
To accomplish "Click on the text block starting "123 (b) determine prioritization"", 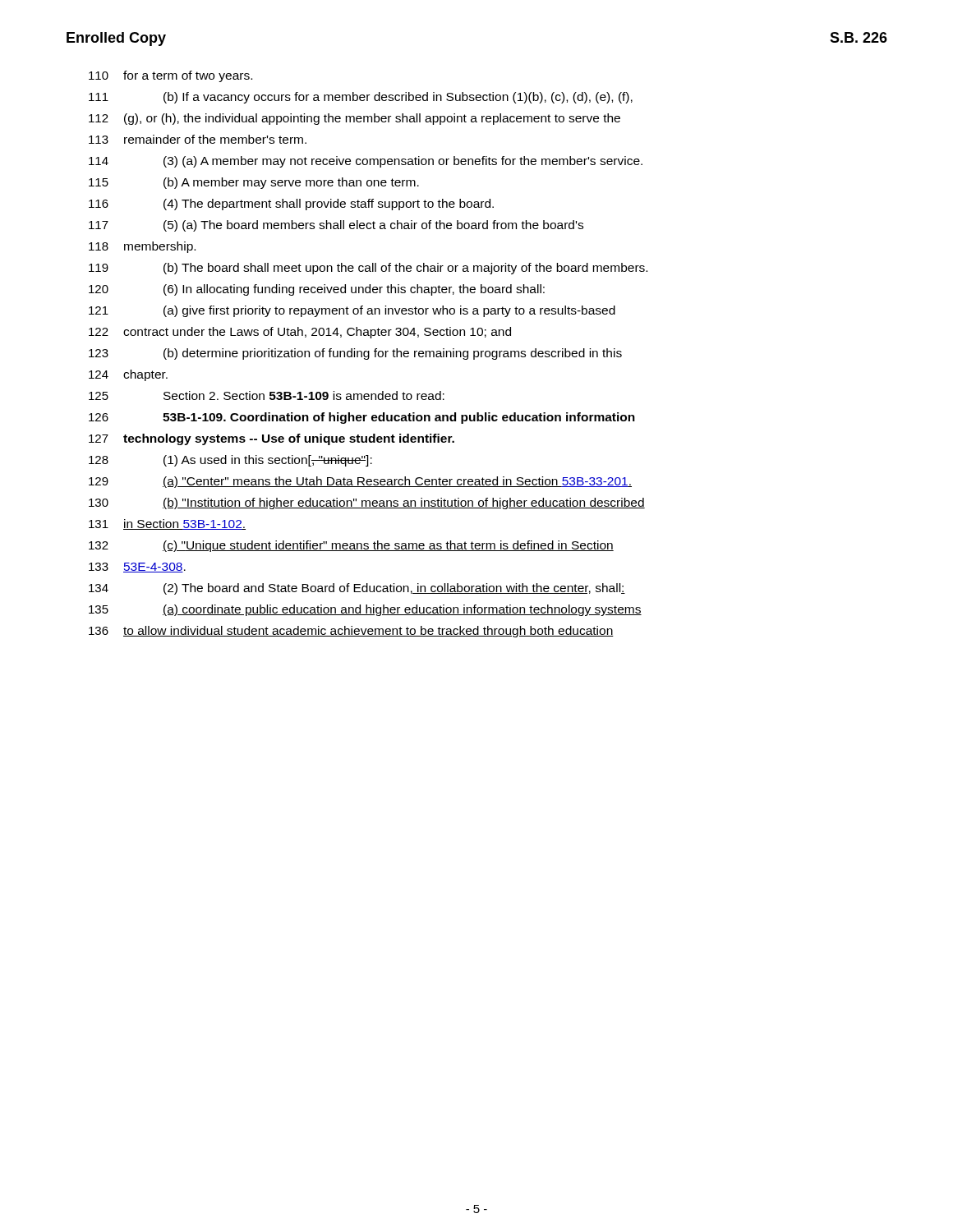I will point(476,353).
